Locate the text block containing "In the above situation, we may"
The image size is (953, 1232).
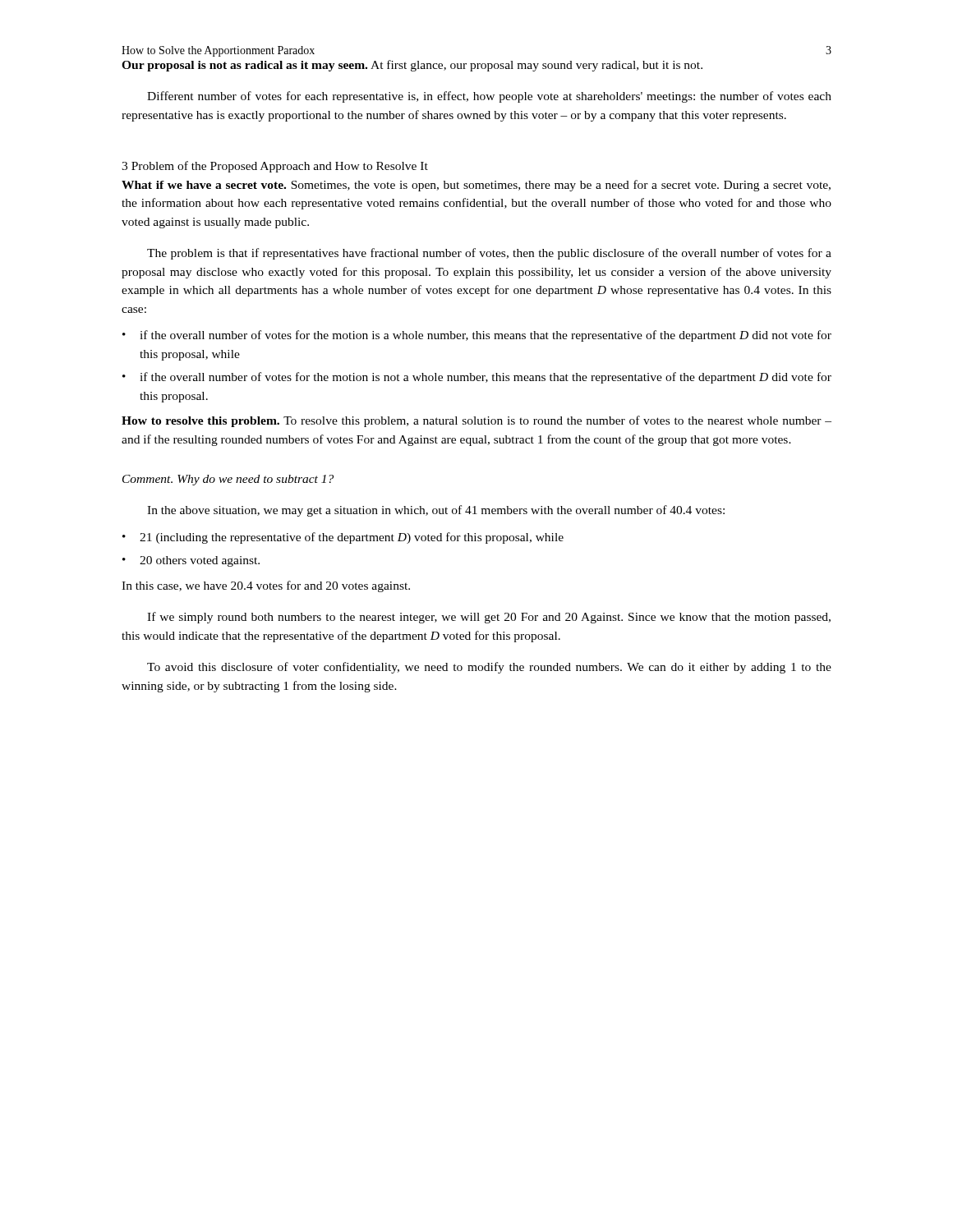point(476,511)
